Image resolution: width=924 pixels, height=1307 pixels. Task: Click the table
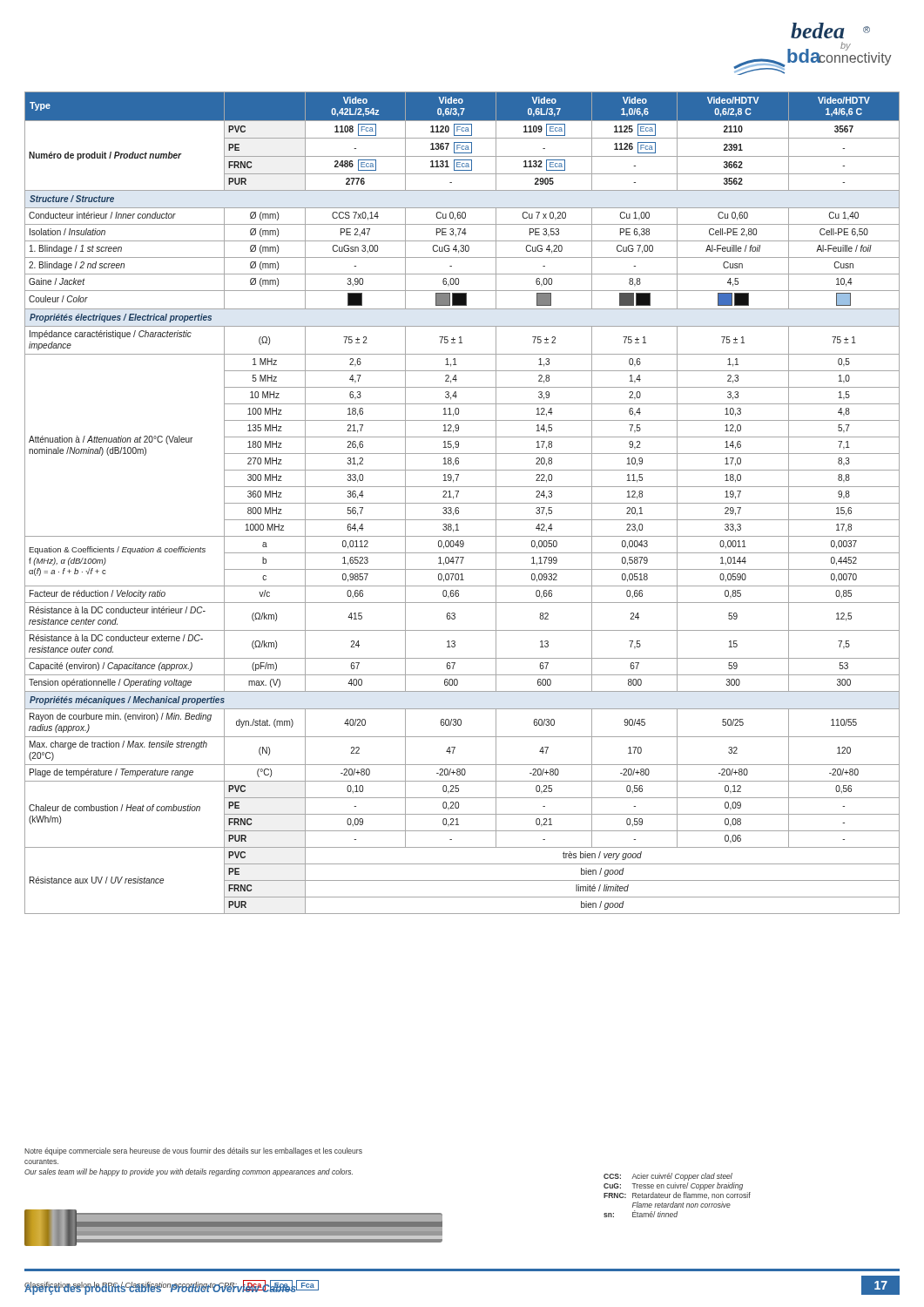coord(462,503)
